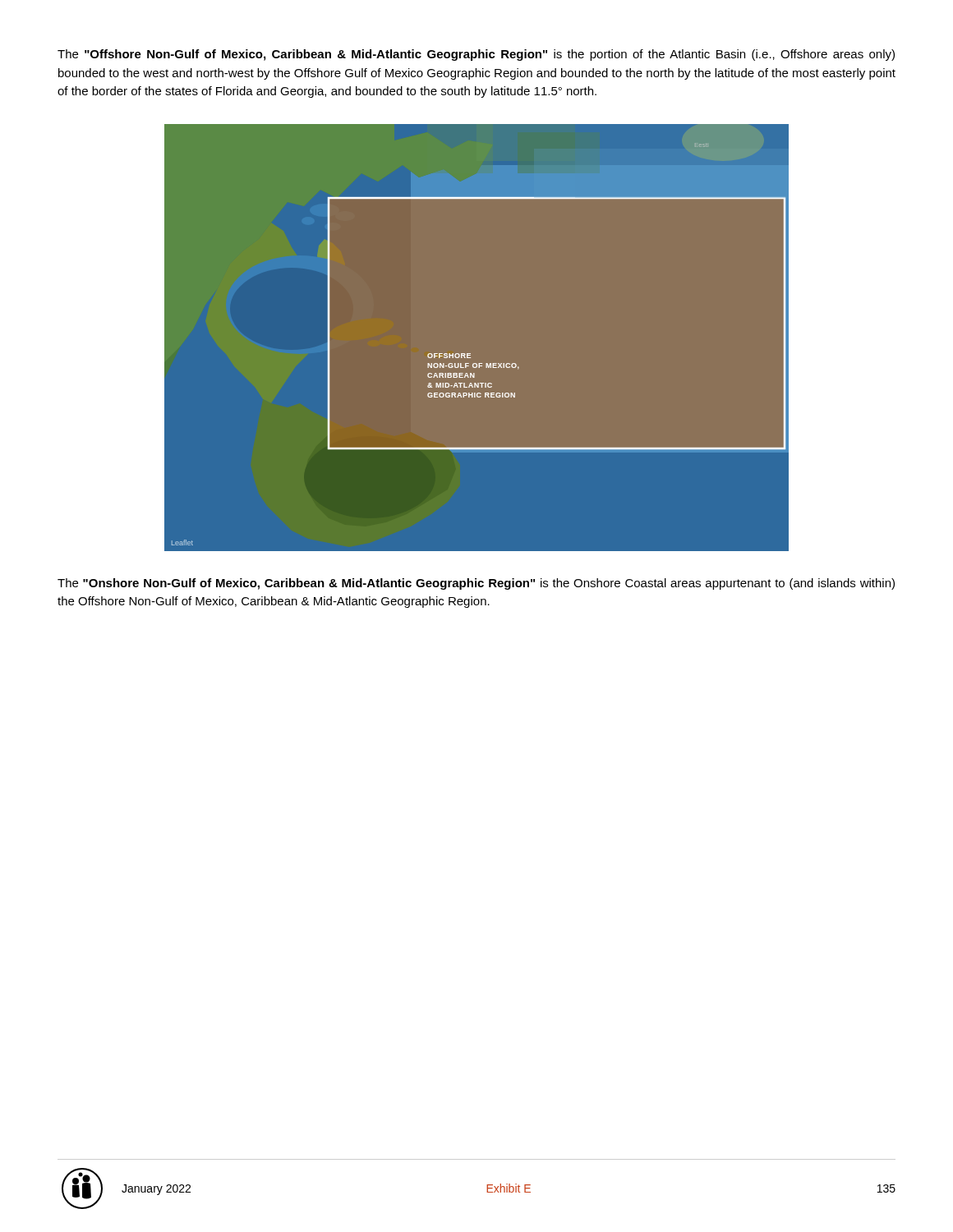Select the map

(x=476, y=337)
